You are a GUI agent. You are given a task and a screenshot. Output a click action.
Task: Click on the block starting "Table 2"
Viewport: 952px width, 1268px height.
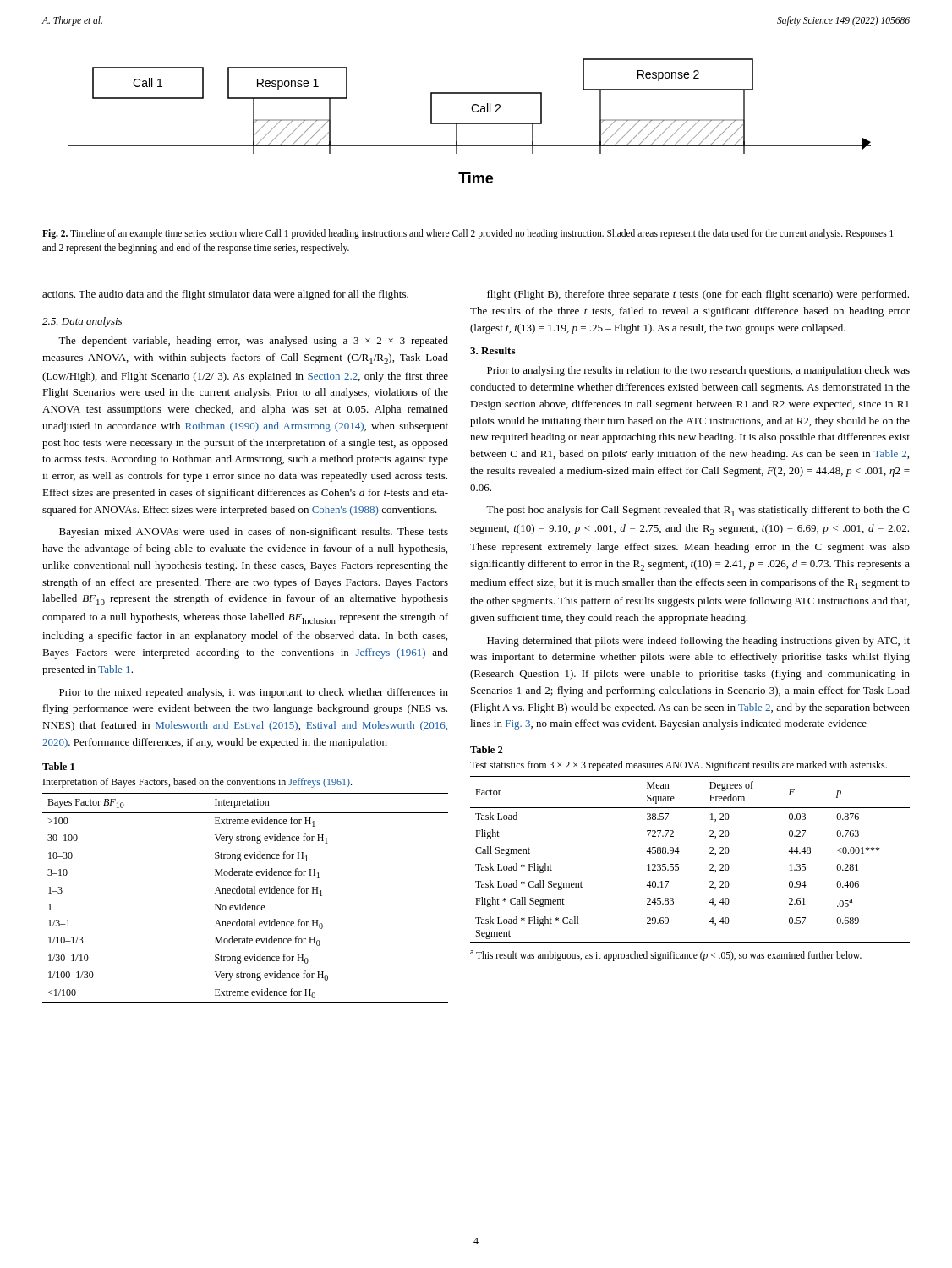486,750
